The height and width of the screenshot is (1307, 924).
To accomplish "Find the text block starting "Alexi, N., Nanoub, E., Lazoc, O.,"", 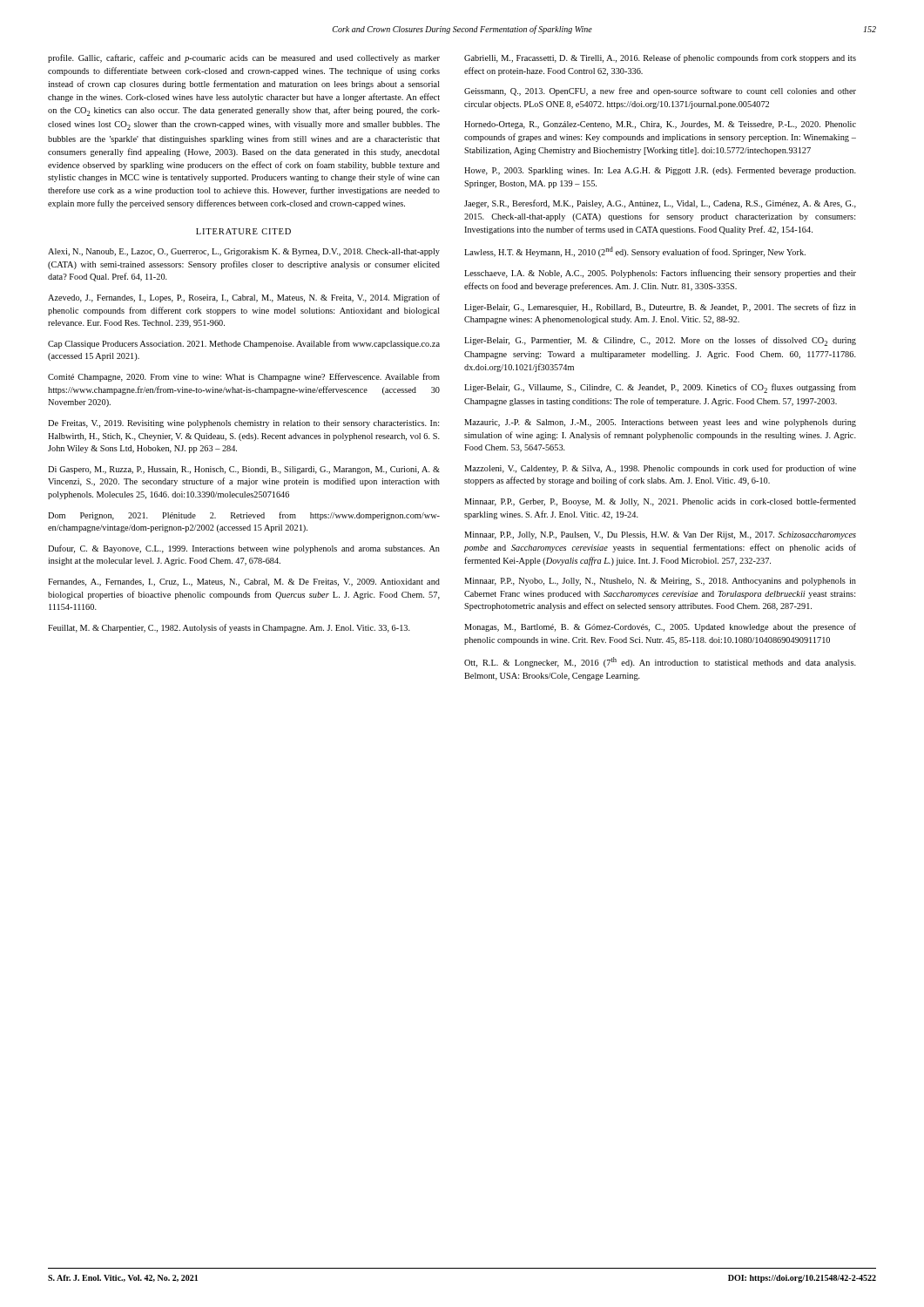I will pos(244,265).
